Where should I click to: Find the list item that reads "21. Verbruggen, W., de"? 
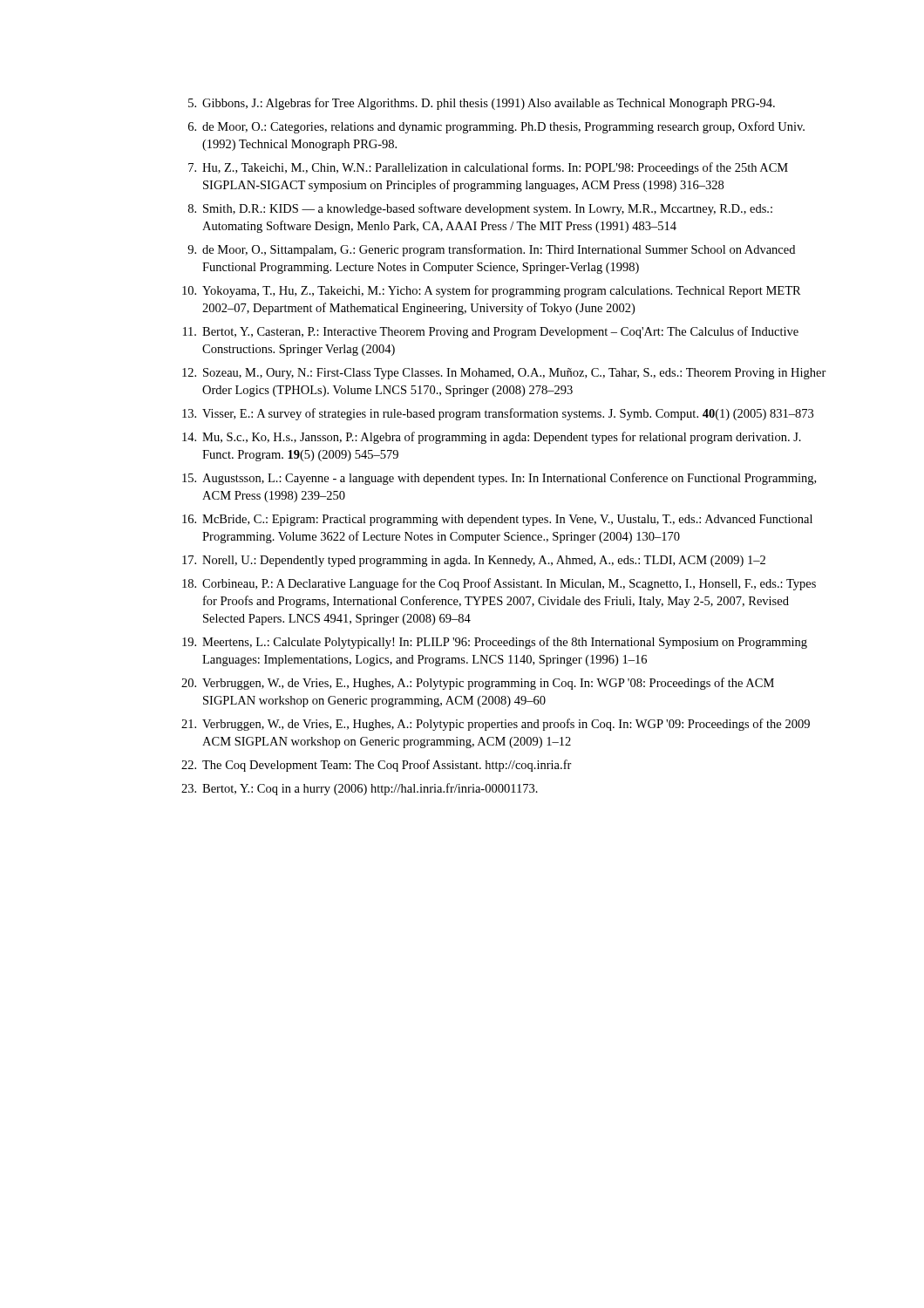point(499,732)
